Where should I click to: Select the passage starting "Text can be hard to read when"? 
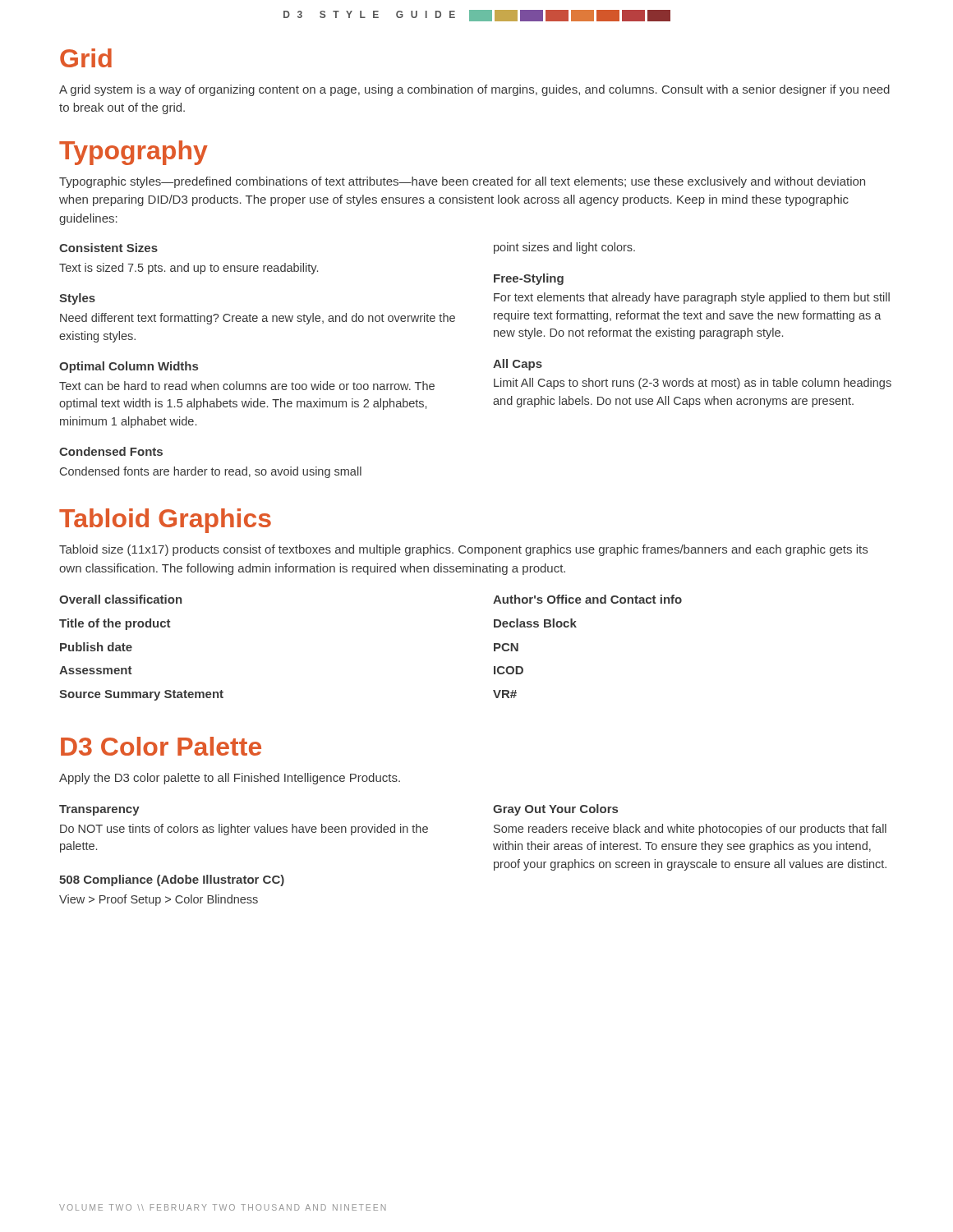click(x=247, y=403)
